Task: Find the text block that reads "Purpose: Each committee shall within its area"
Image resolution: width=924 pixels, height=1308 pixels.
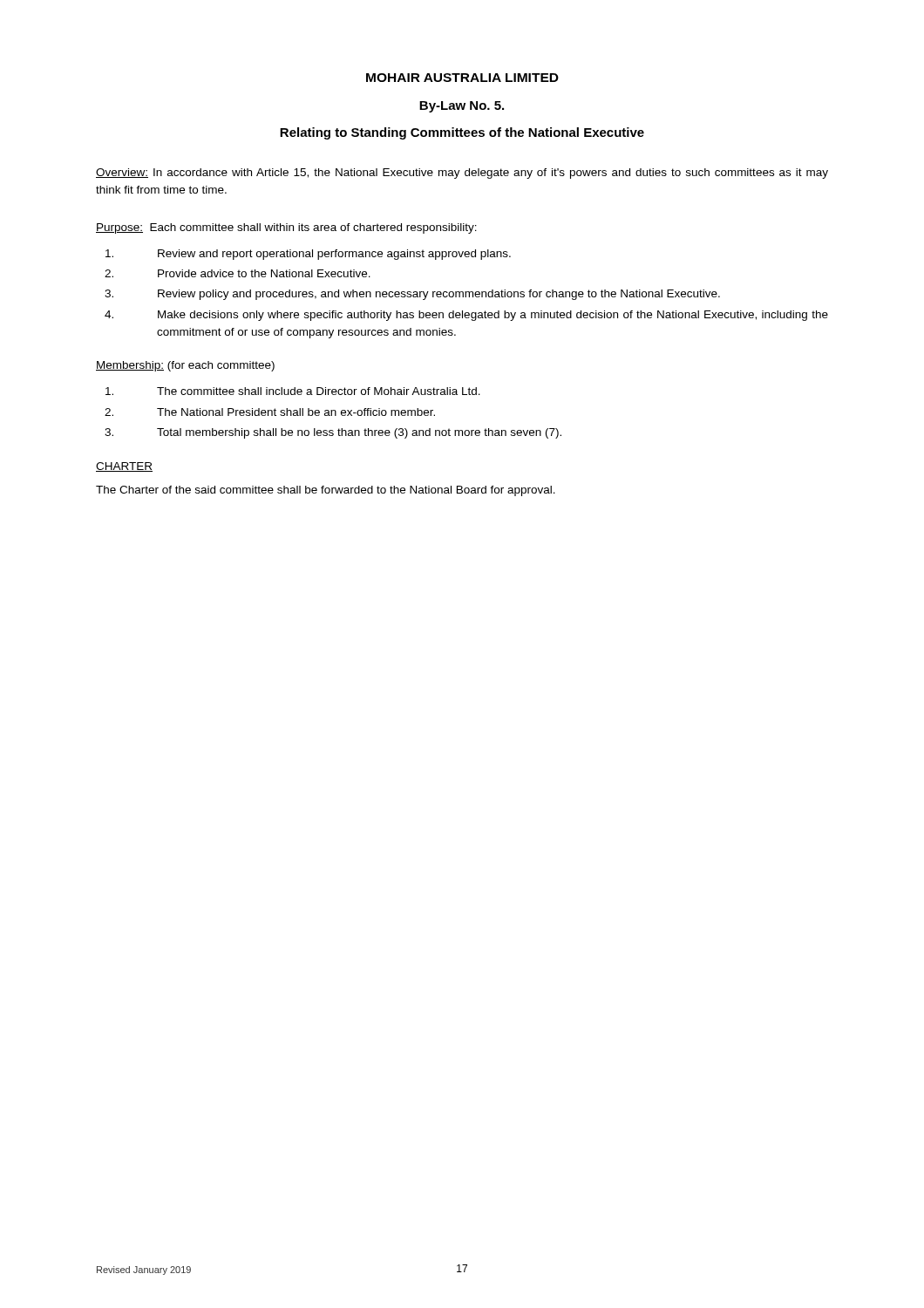Action: pos(287,227)
